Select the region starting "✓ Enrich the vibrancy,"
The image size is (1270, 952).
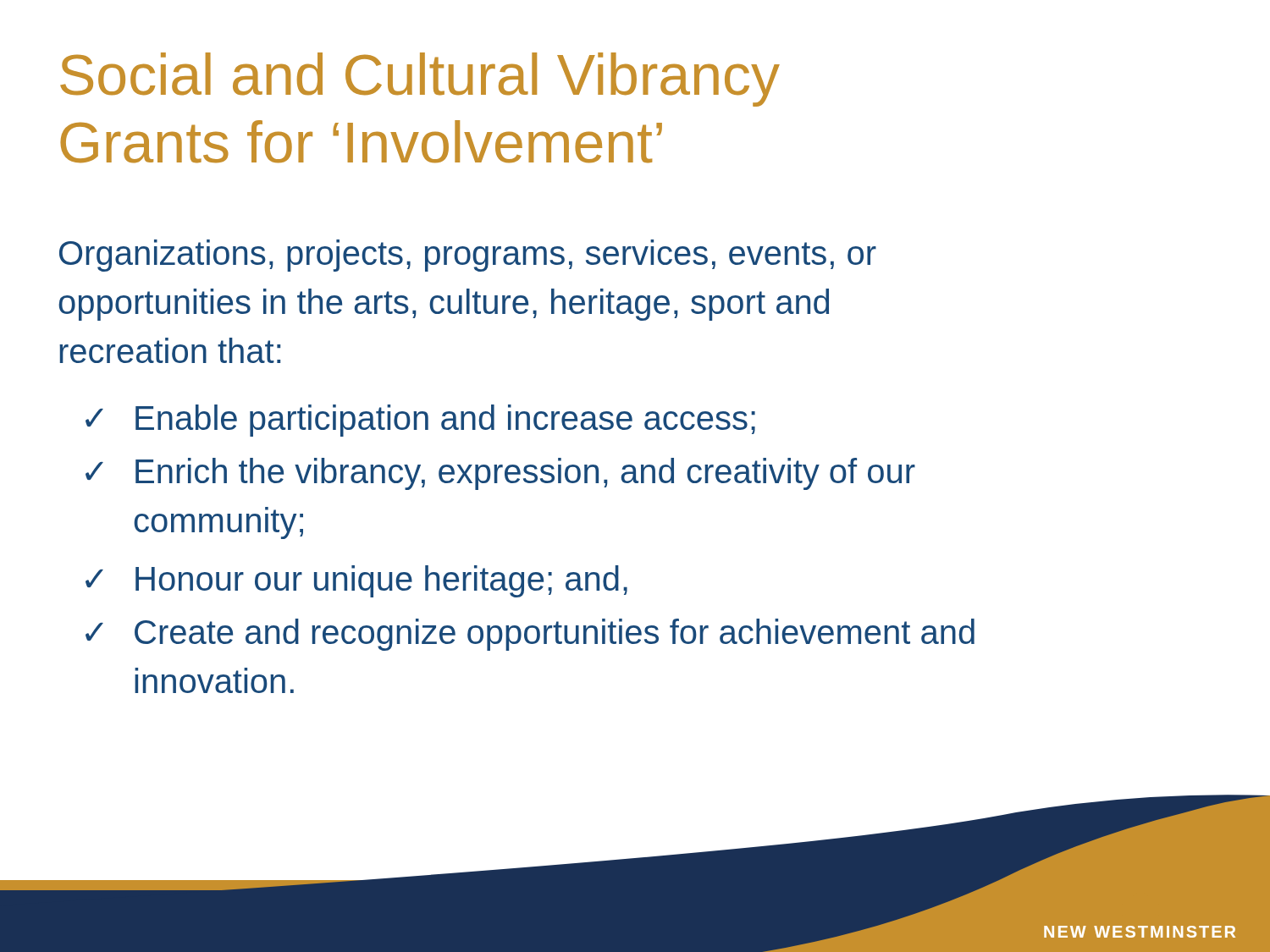point(525,496)
